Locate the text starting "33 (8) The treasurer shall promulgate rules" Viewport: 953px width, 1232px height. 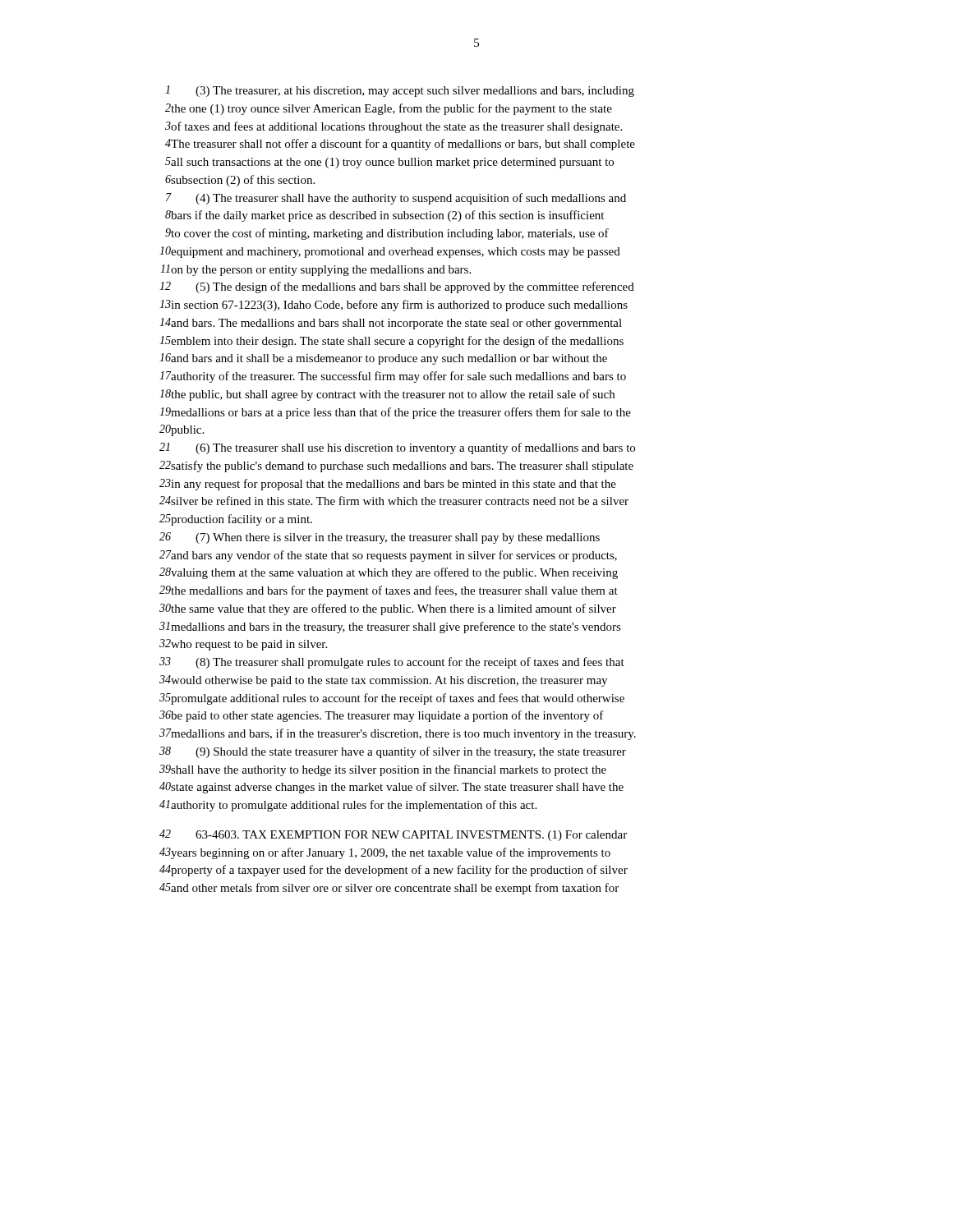(493, 698)
